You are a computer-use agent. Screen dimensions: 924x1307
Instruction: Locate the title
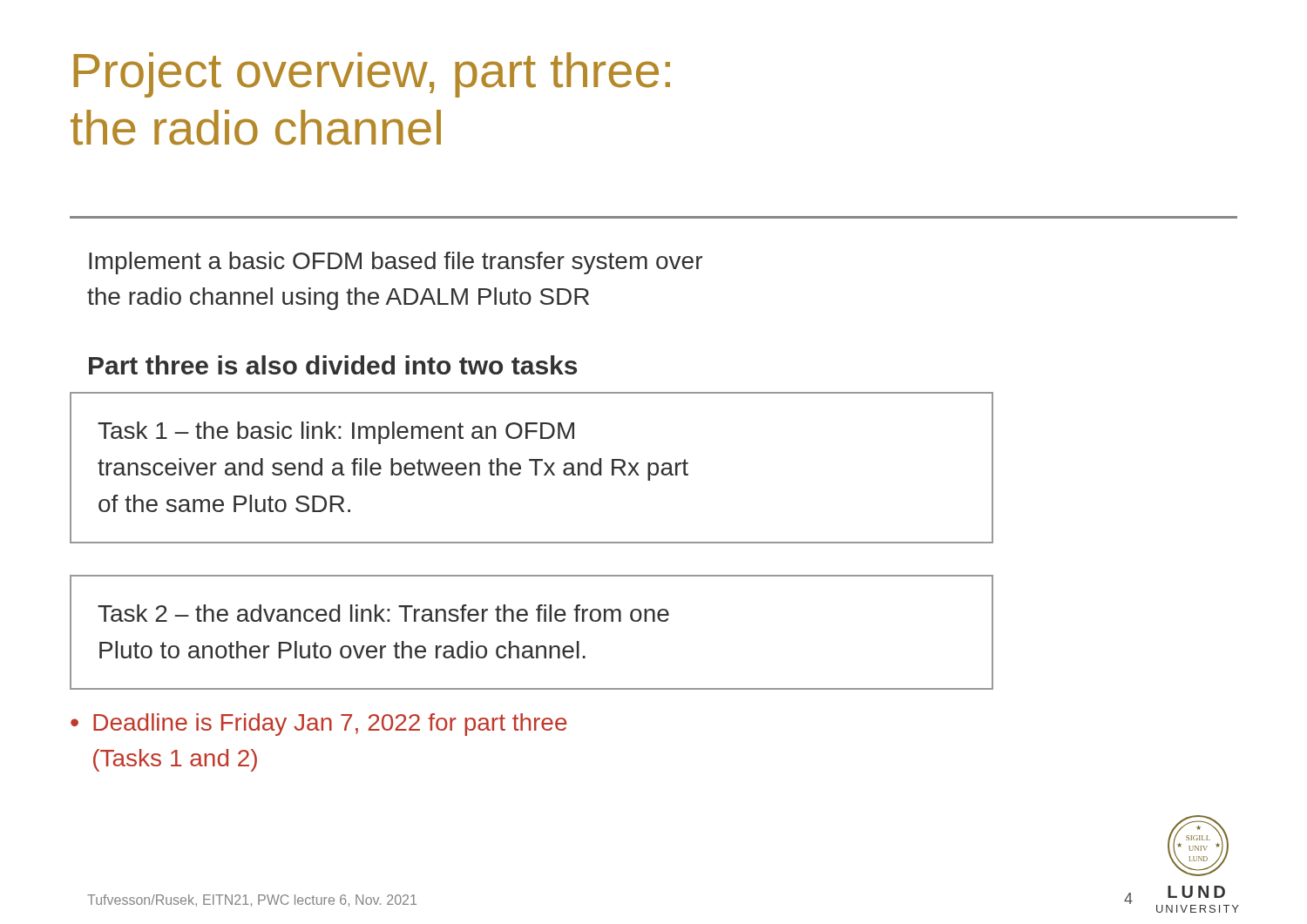(549, 99)
